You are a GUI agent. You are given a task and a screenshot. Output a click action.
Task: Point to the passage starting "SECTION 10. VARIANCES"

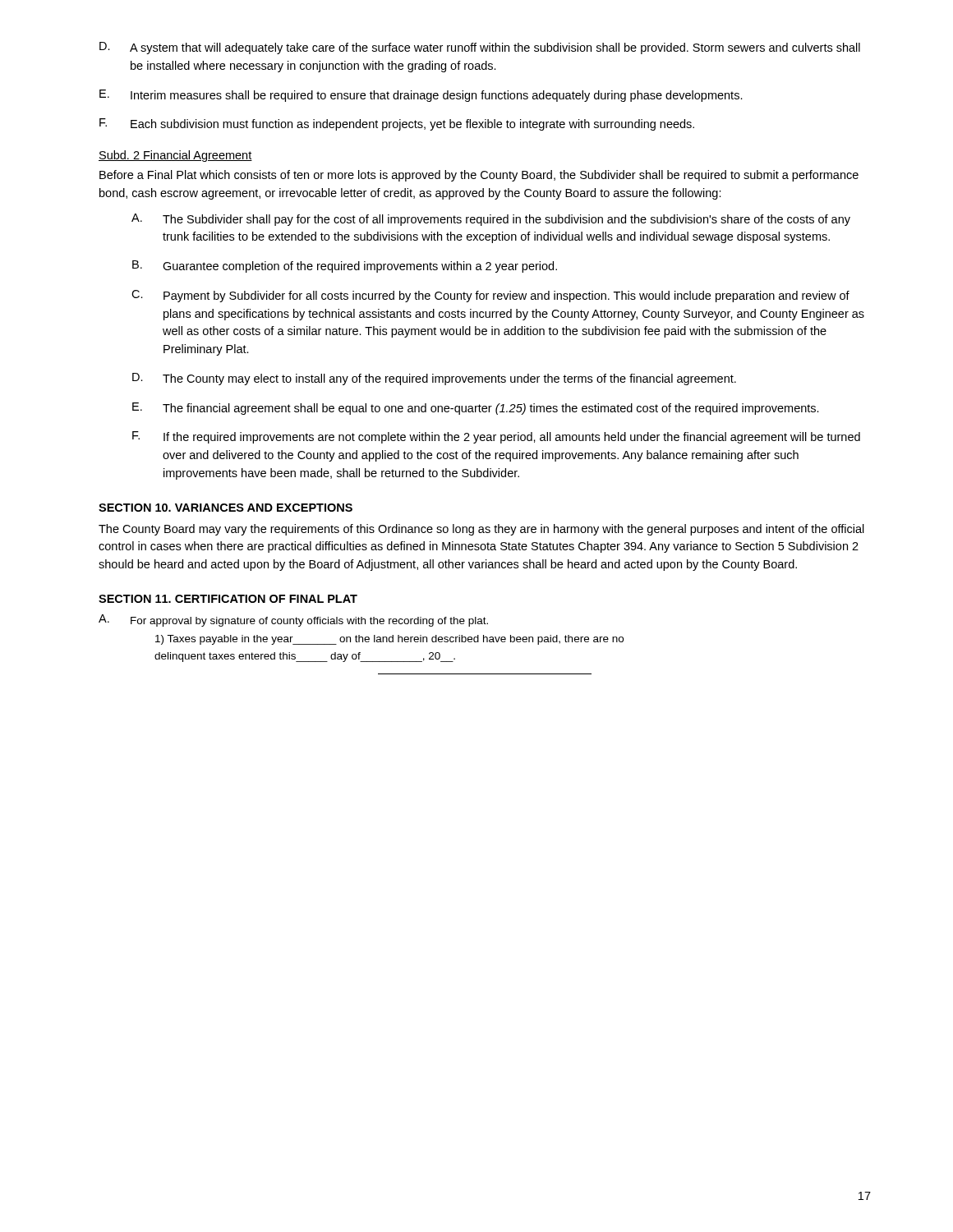pyautogui.click(x=226, y=507)
